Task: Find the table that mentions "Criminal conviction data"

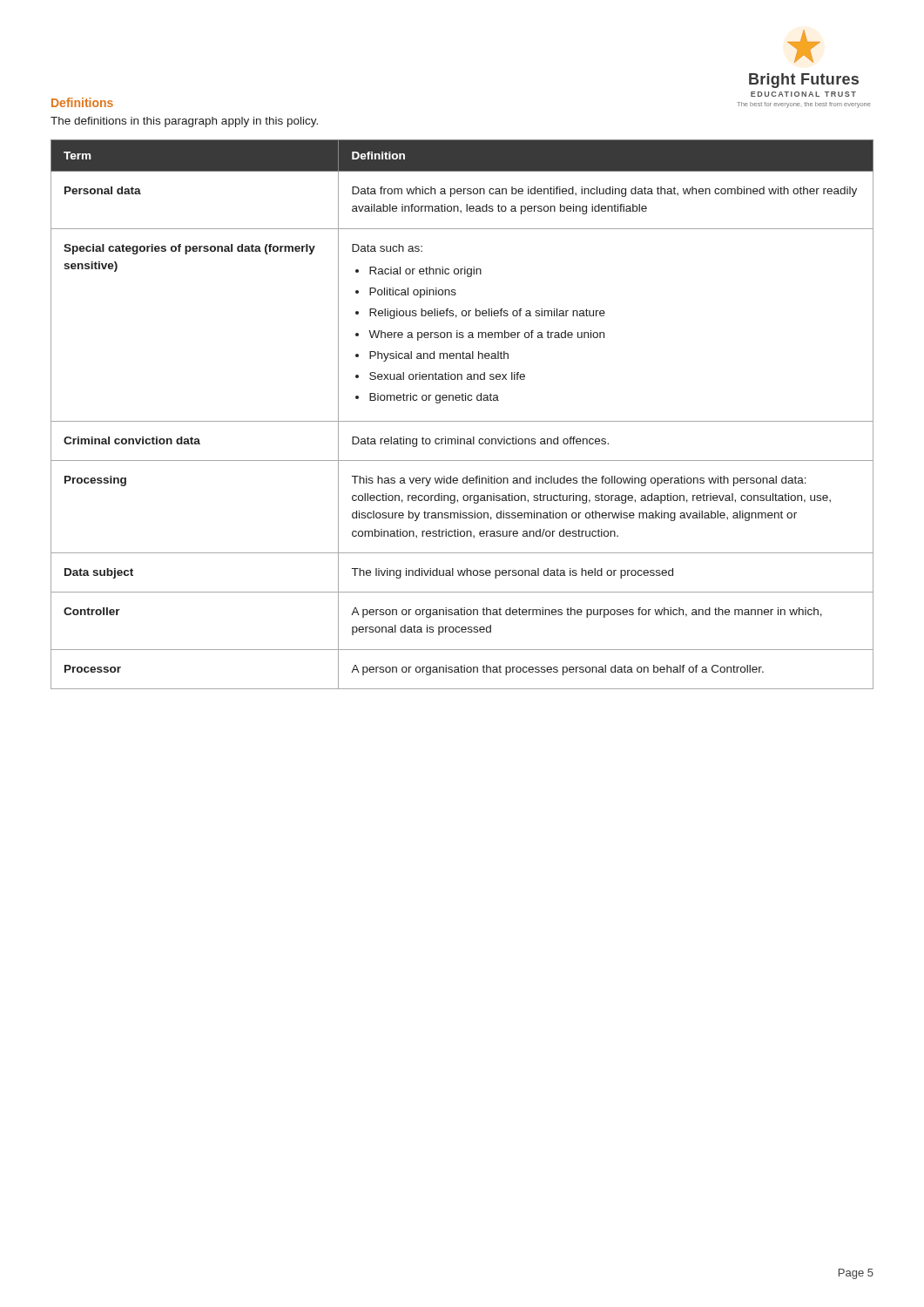Action: 462,414
